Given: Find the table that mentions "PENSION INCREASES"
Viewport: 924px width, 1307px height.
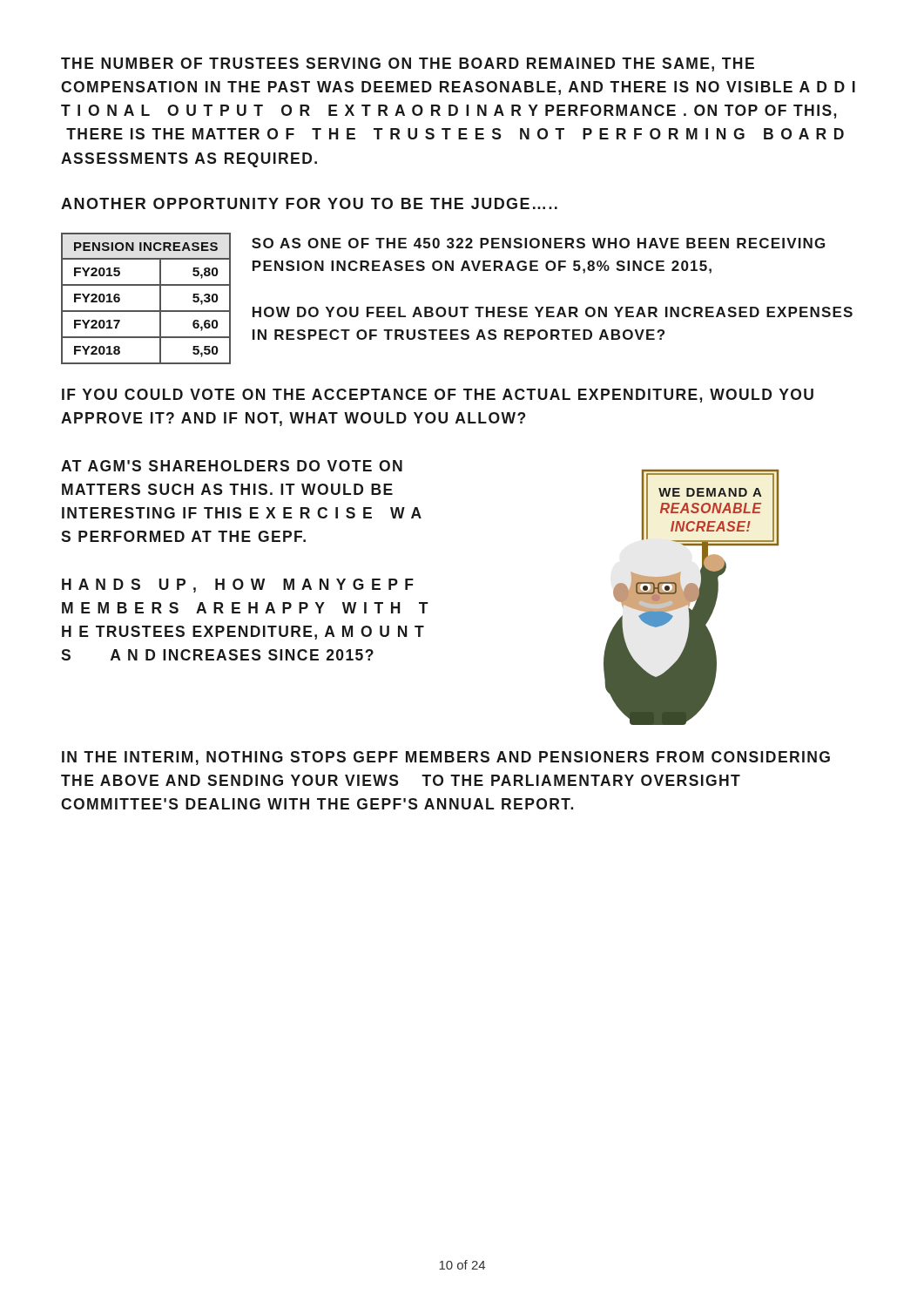Looking at the screenshot, I should point(146,298).
